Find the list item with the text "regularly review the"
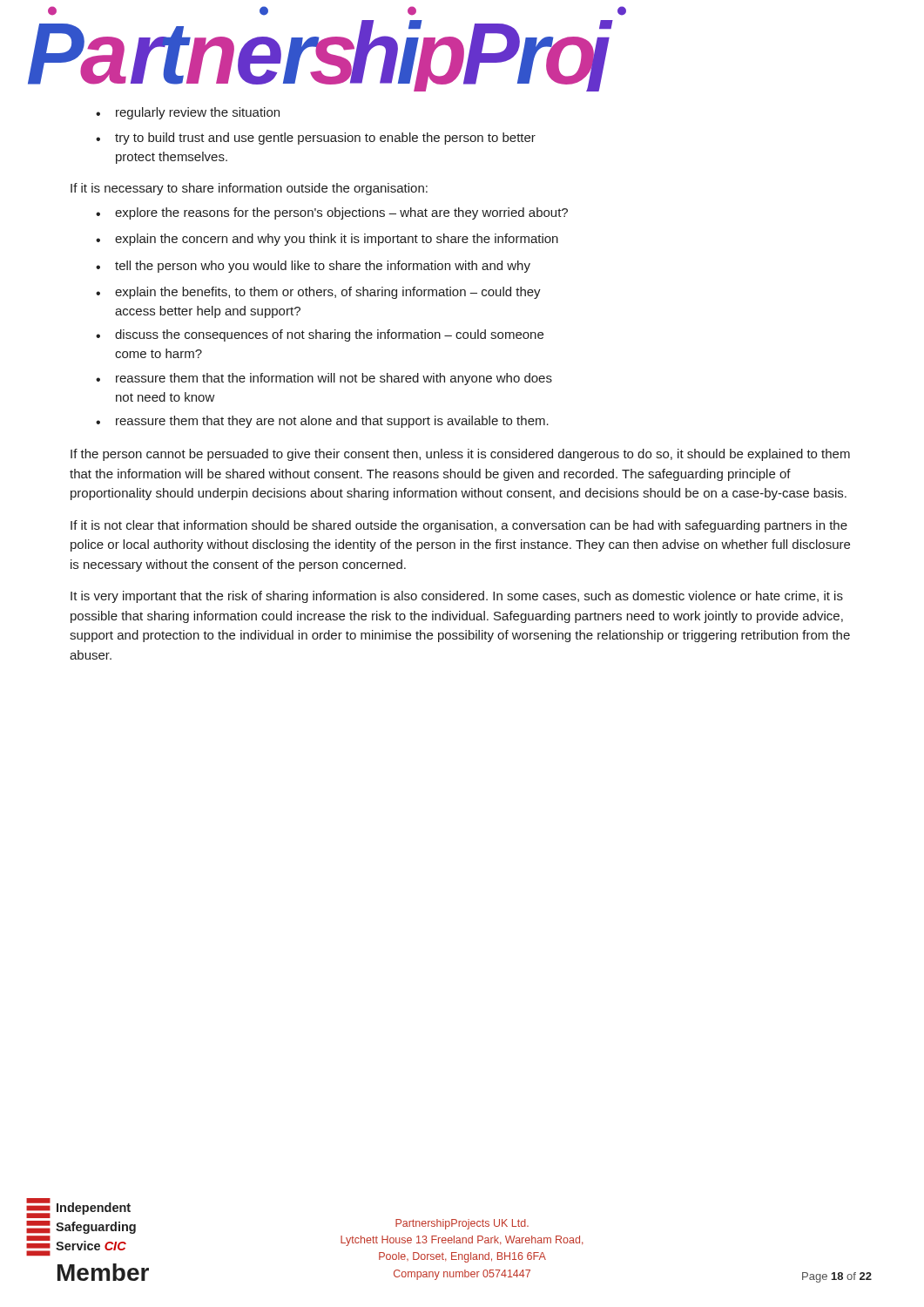 (x=188, y=113)
